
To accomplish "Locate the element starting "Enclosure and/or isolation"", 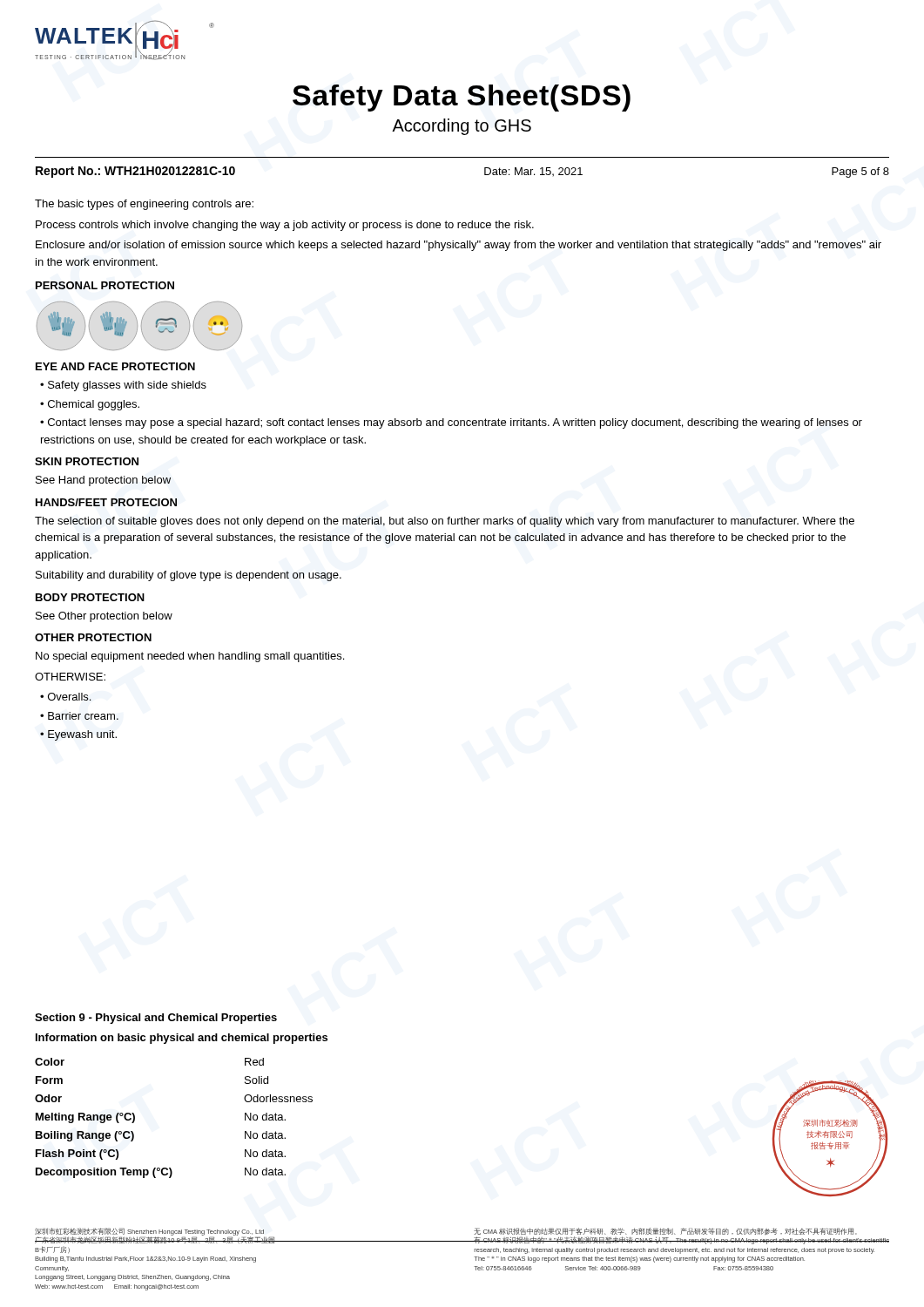I will click(x=458, y=253).
